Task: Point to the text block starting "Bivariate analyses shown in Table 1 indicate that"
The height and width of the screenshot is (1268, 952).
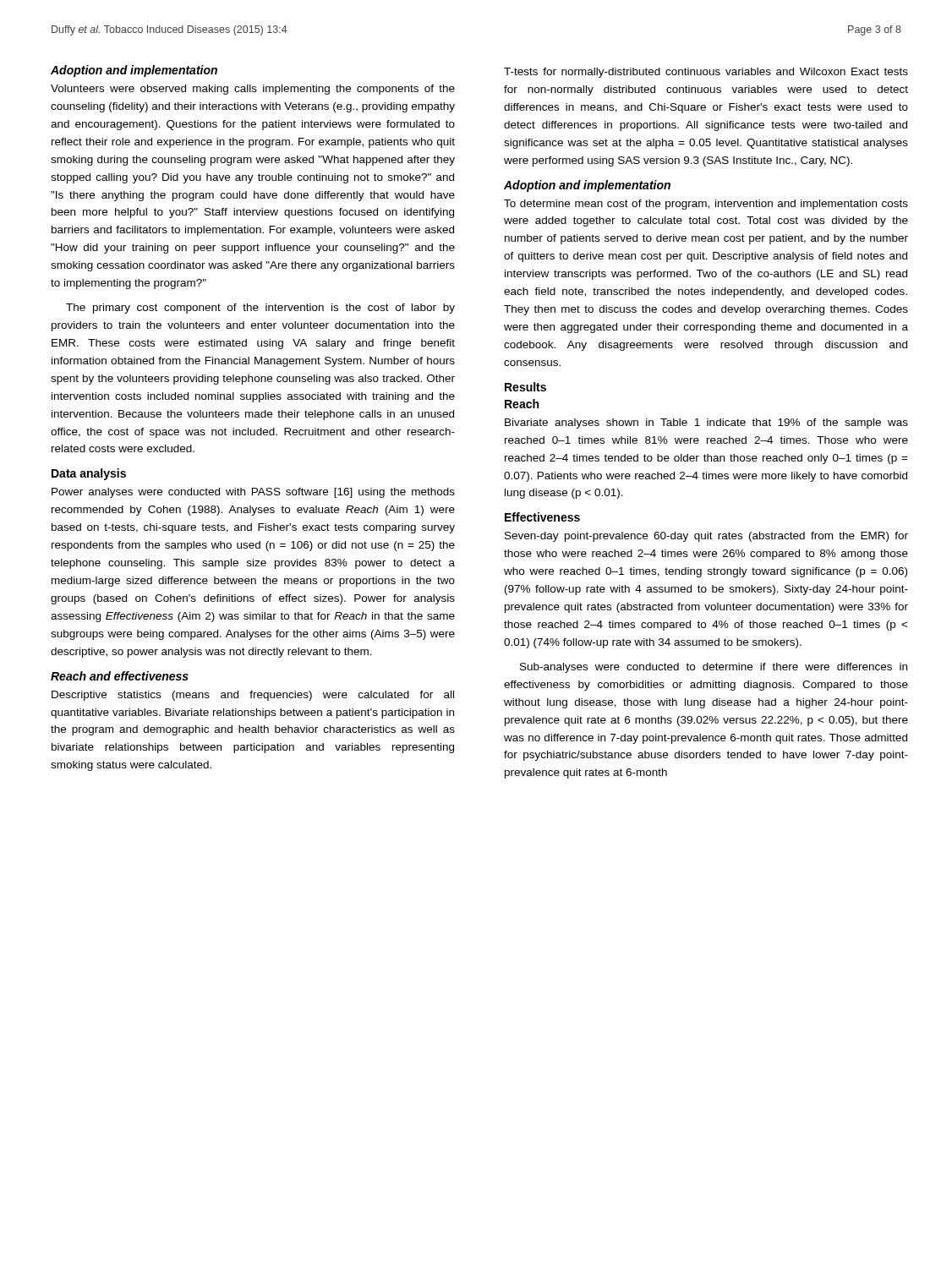Action: 706,458
